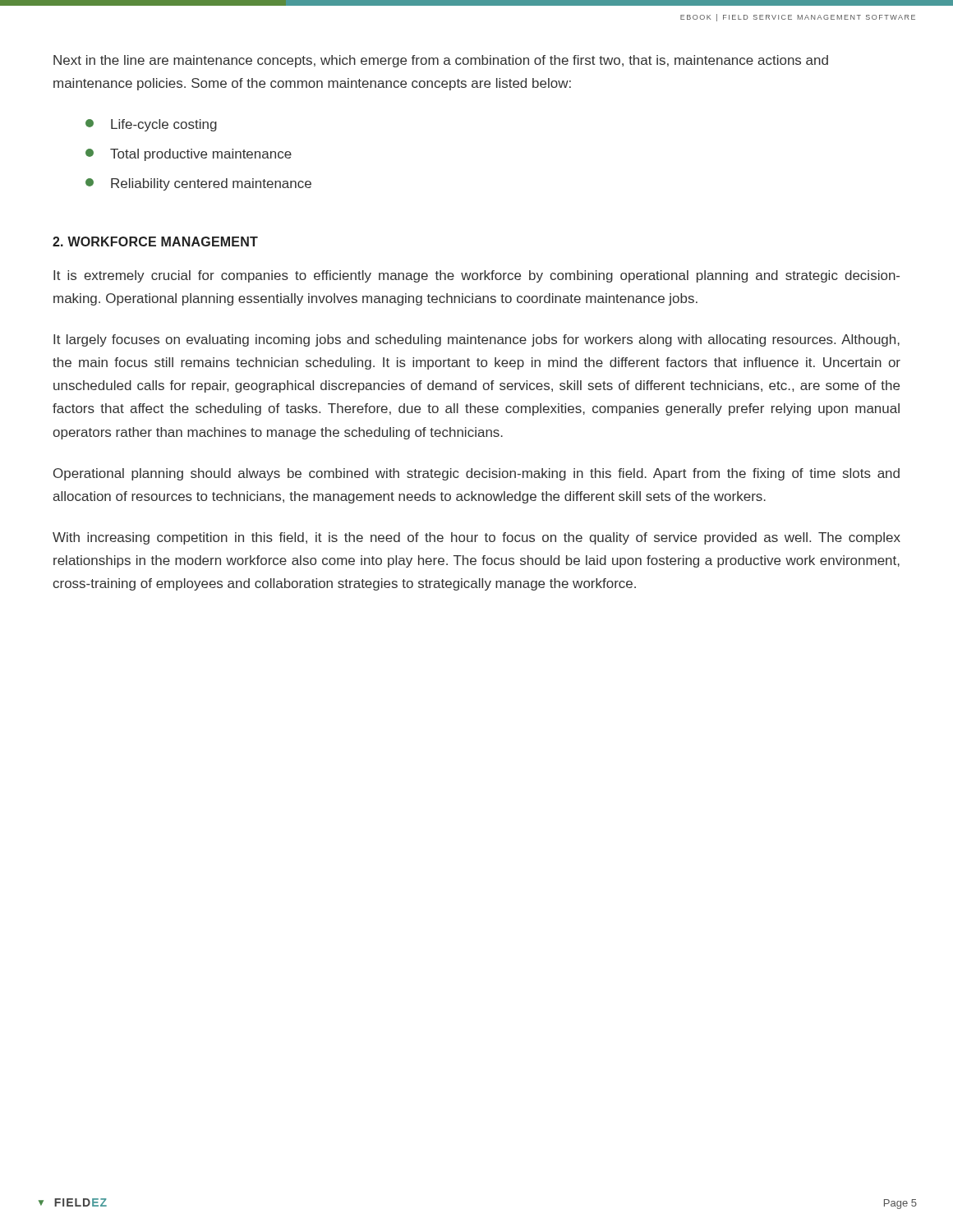Image resolution: width=953 pixels, height=1232 pixels.
Task: Select the region starting "With increasing competition in this field,"
Action: 476,560
